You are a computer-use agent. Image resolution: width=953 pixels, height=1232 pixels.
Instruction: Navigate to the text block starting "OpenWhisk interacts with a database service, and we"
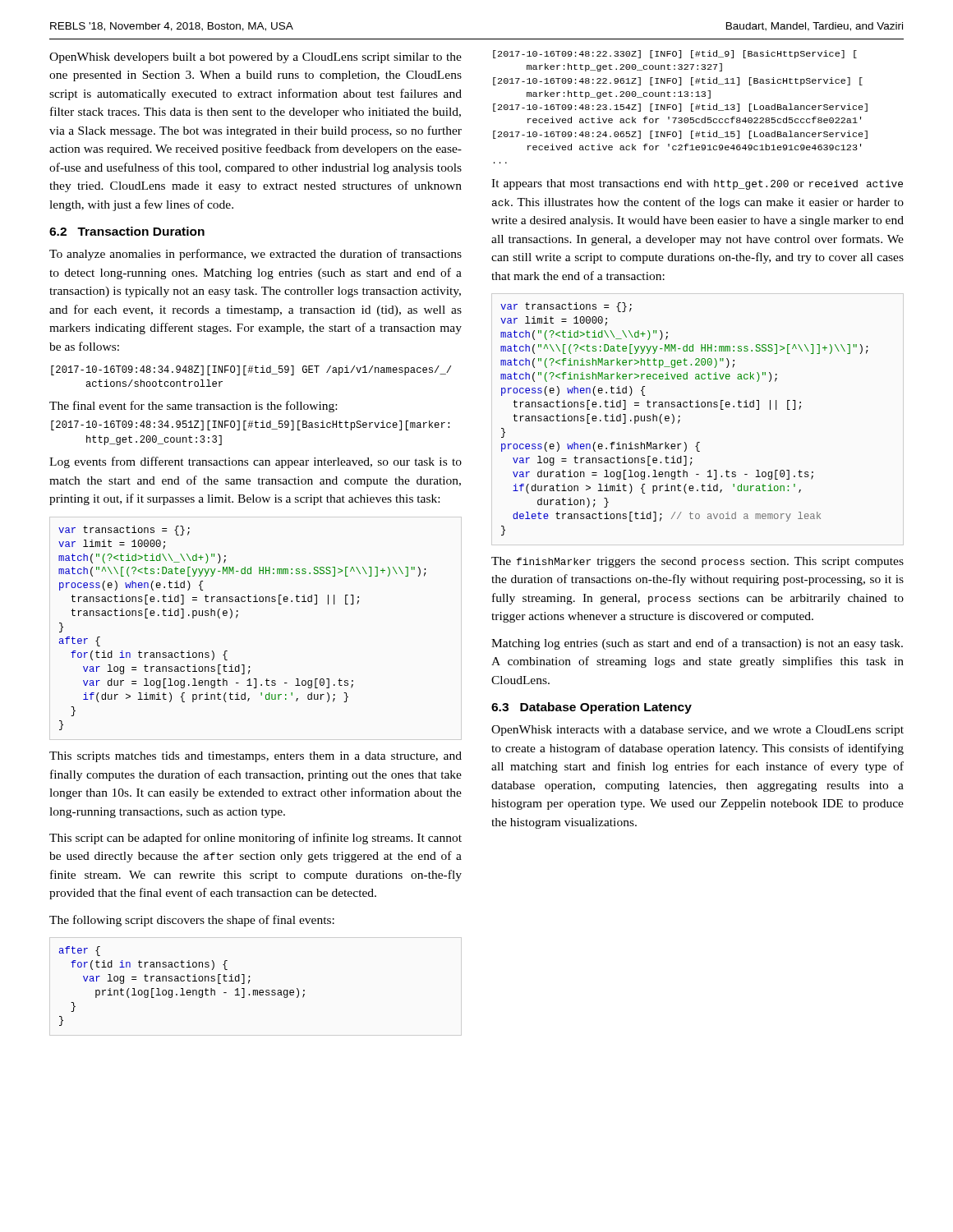click(698, 776)
